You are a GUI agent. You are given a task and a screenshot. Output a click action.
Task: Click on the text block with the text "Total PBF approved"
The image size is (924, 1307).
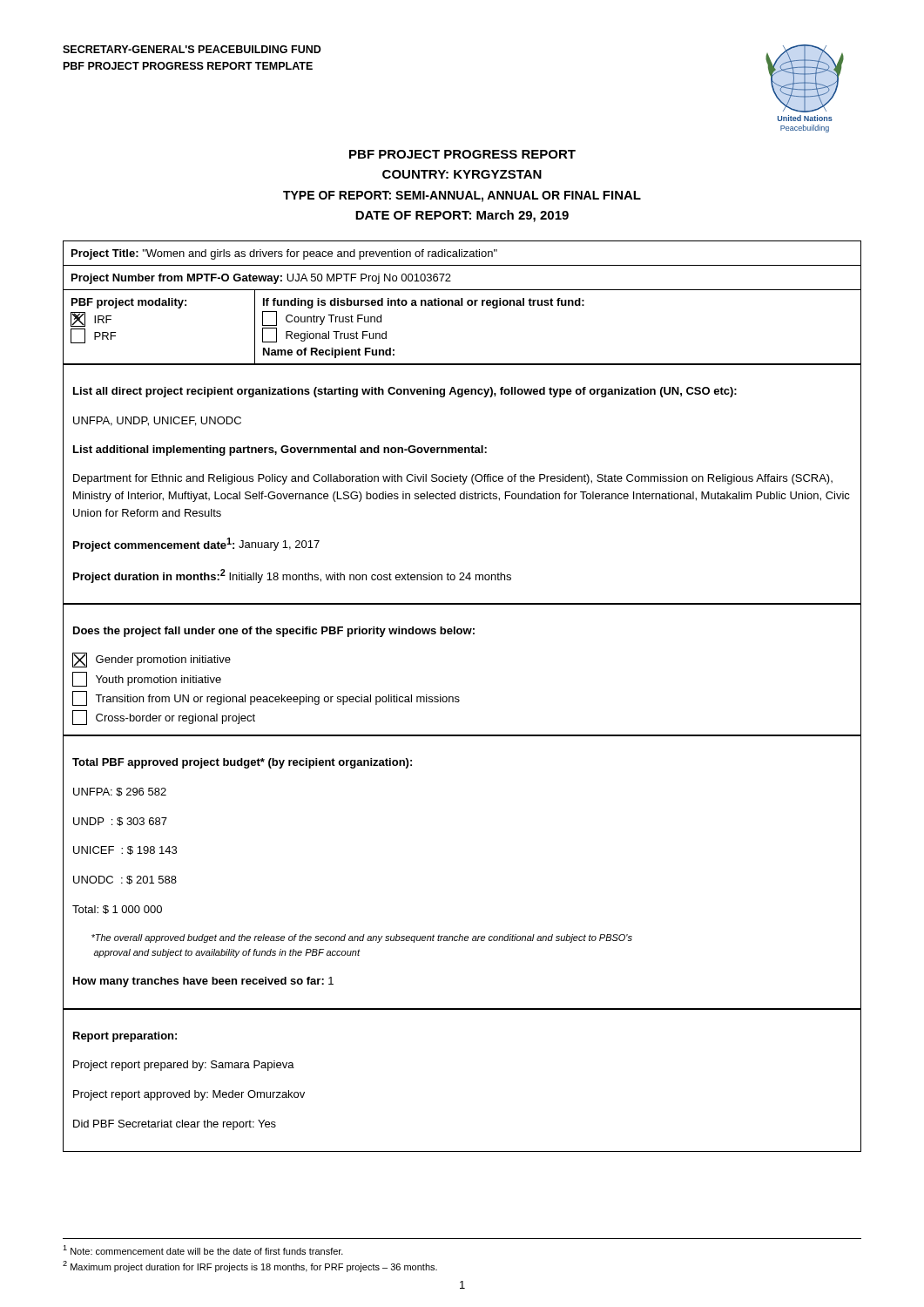pyautogui.click(x=242, y=763)
